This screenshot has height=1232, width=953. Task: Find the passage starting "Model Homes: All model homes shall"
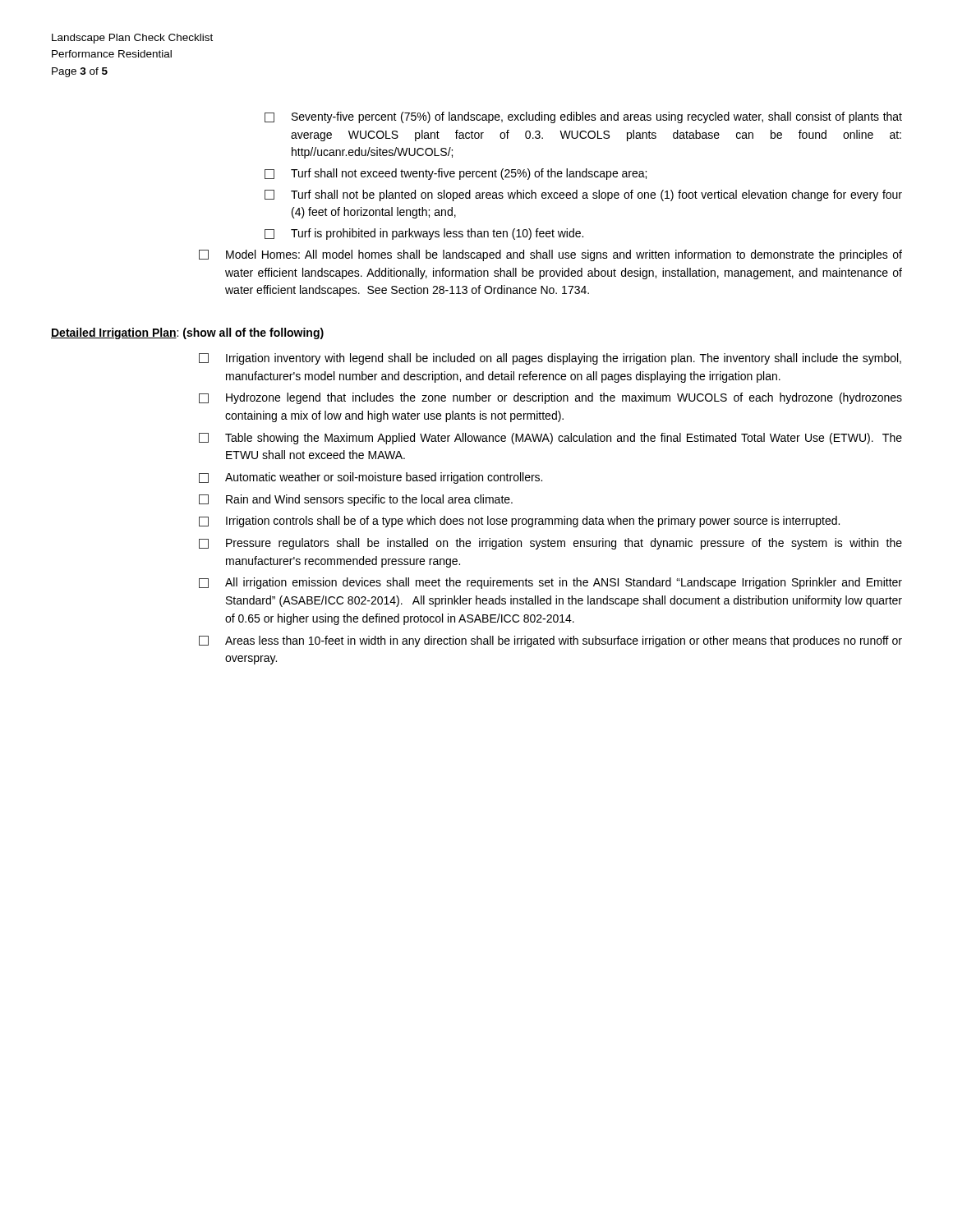pyautogui.click(x=550, y=273)
